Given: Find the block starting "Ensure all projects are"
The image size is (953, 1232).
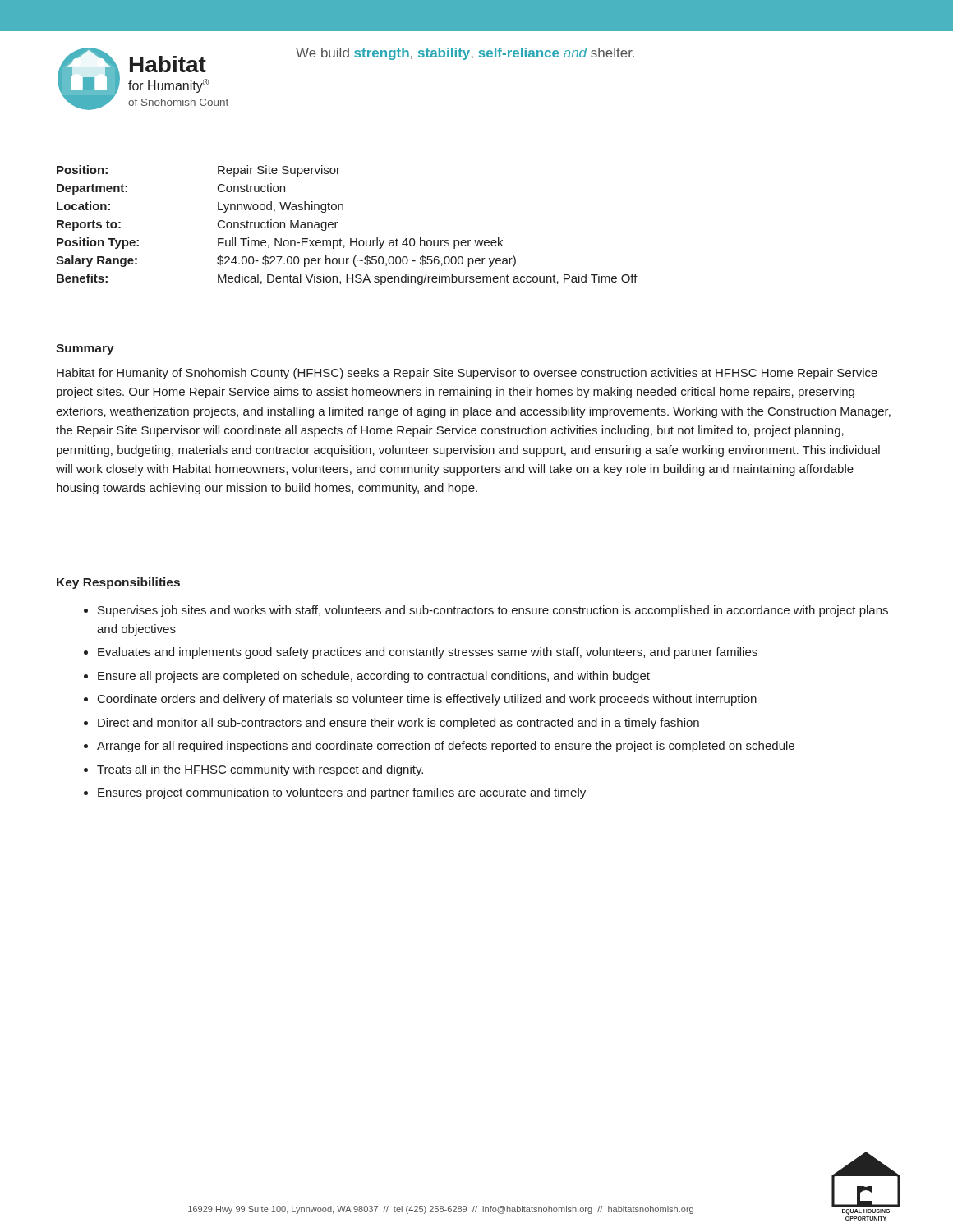Looking at the screenshot, I should [373, 675].
